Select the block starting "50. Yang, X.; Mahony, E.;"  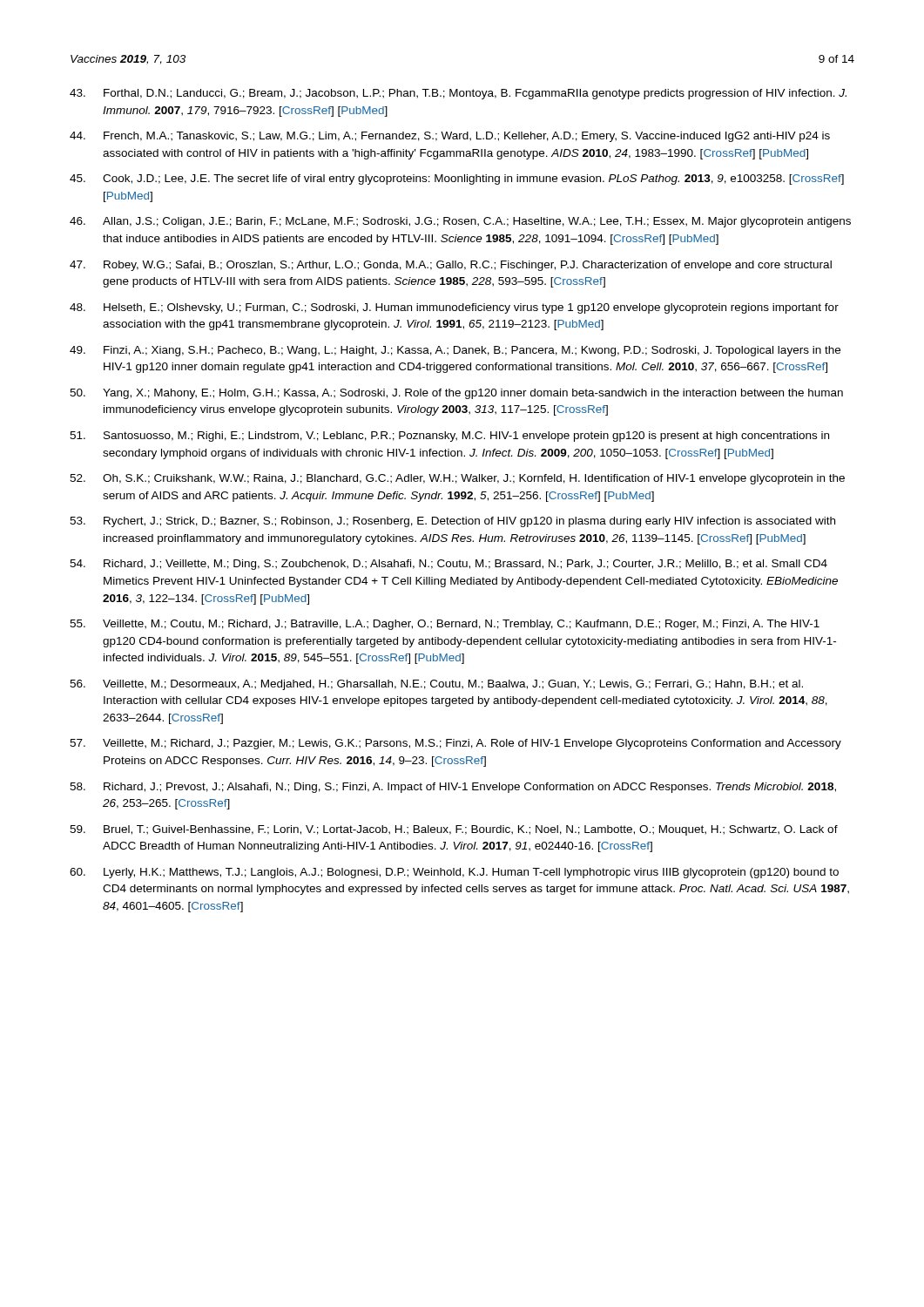[462, 401]
